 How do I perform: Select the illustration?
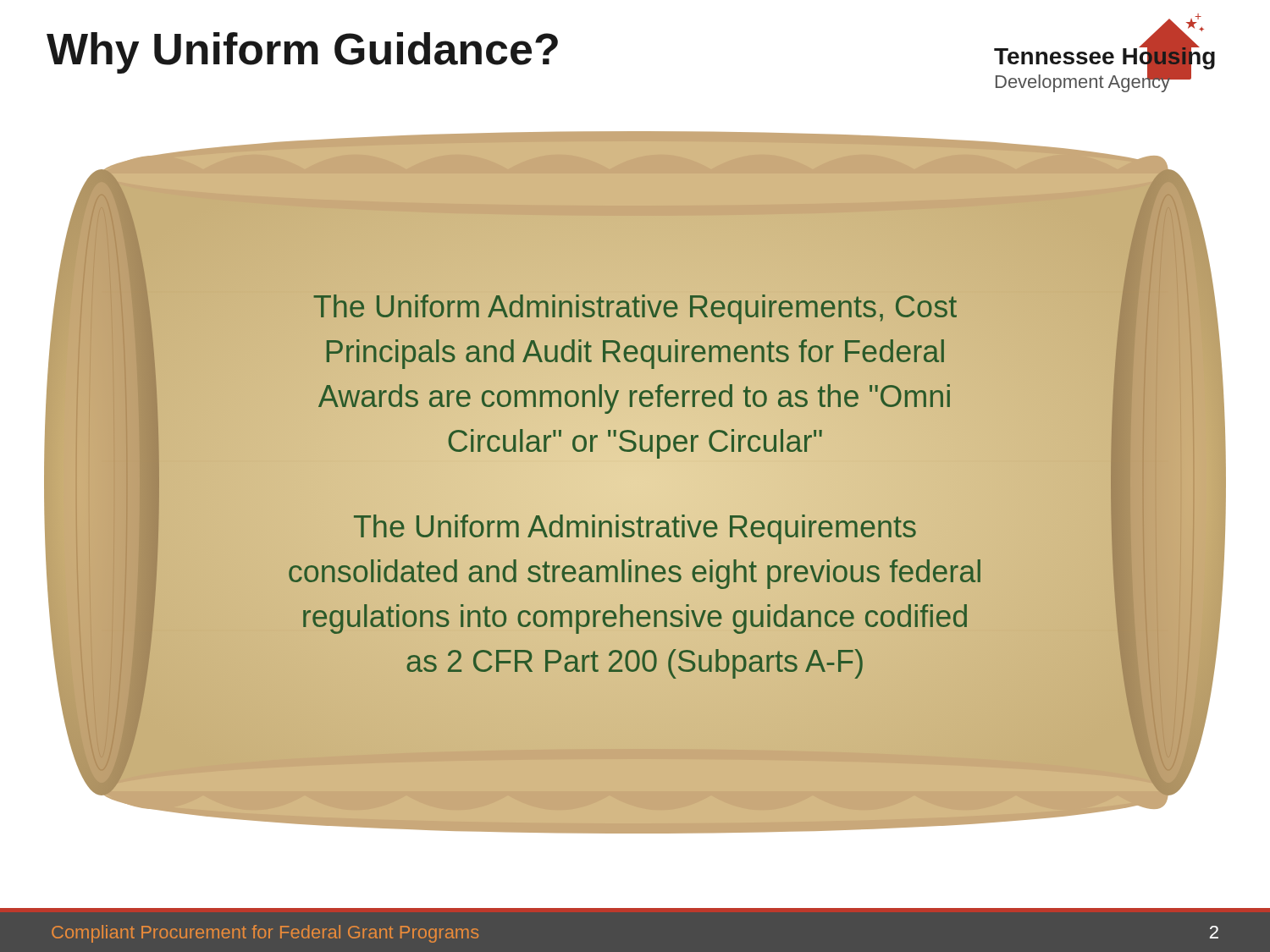click(x=635, y=482)
